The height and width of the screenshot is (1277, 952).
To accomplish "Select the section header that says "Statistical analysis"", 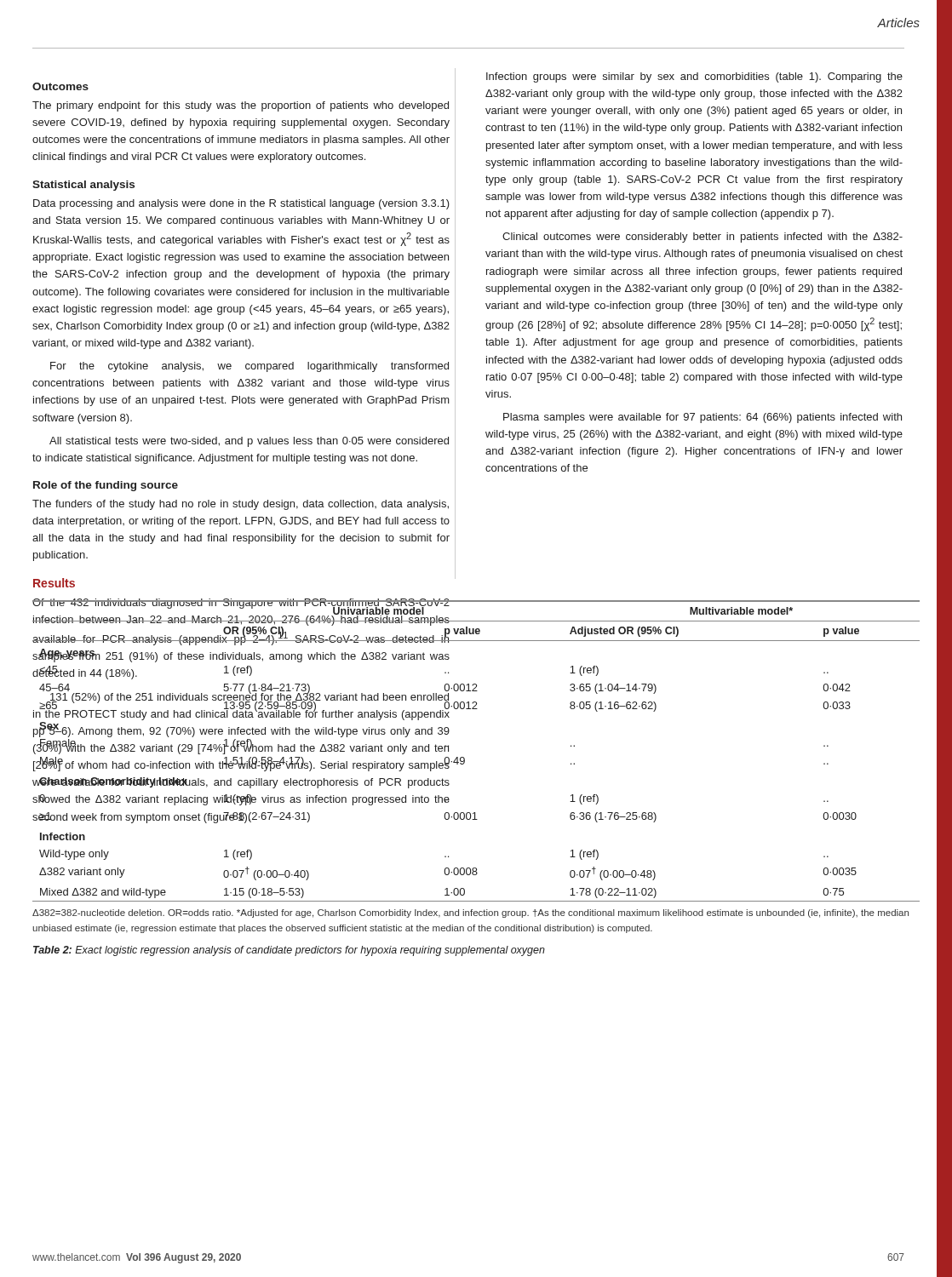I will pos(84,184).
